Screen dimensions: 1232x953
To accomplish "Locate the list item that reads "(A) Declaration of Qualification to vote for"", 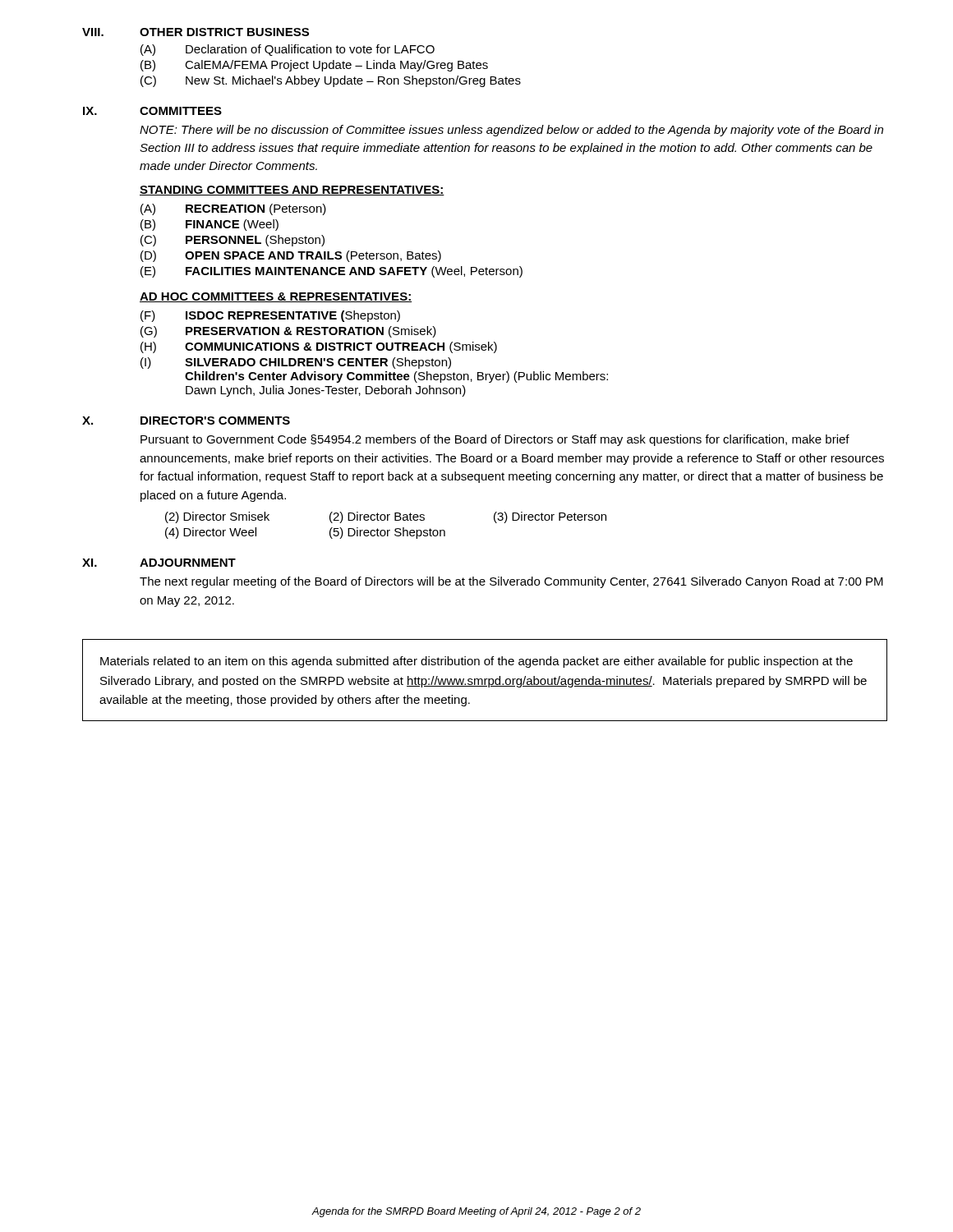I will [288, 50].
